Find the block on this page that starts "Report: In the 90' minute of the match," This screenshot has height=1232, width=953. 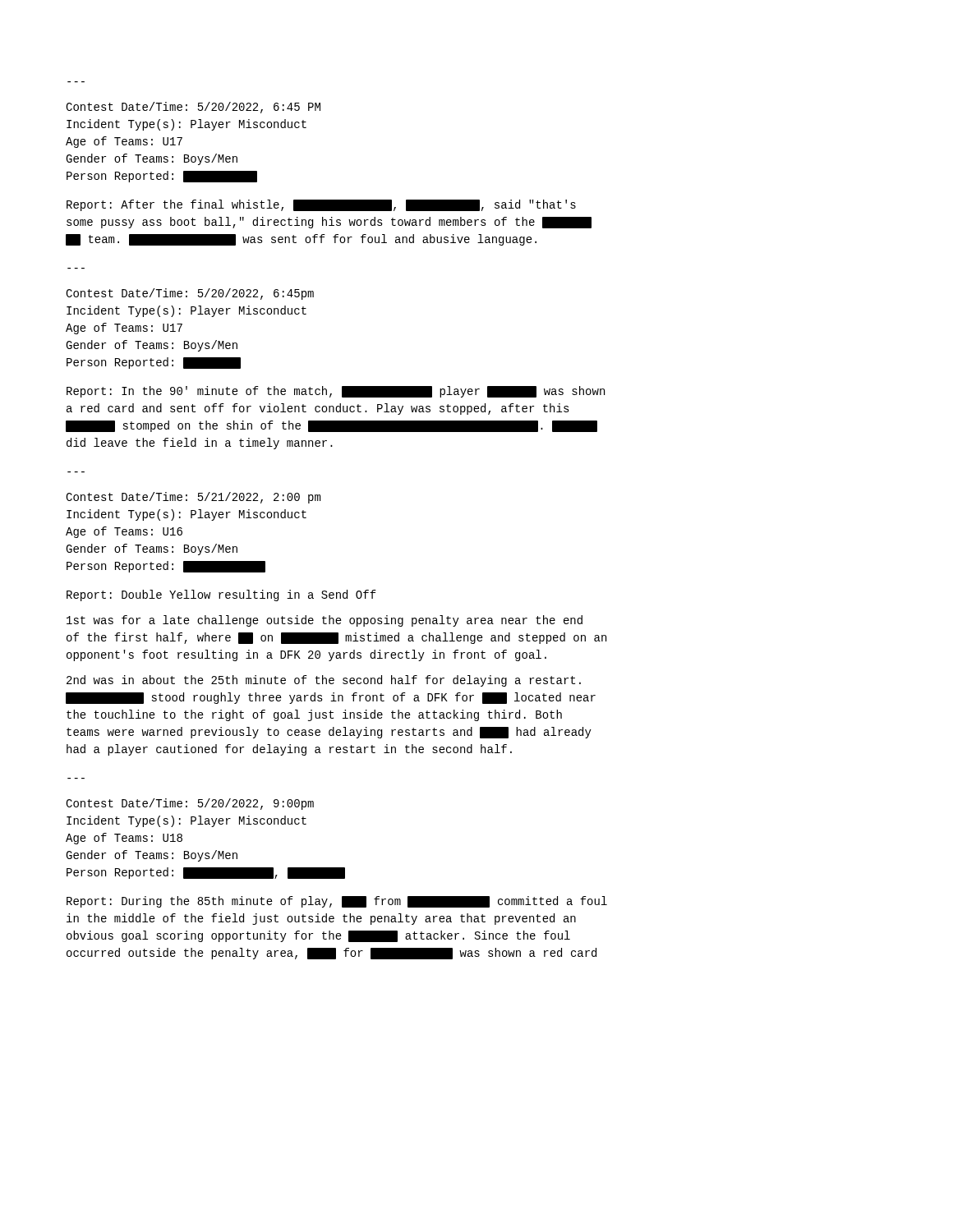(x=336, y=418)
